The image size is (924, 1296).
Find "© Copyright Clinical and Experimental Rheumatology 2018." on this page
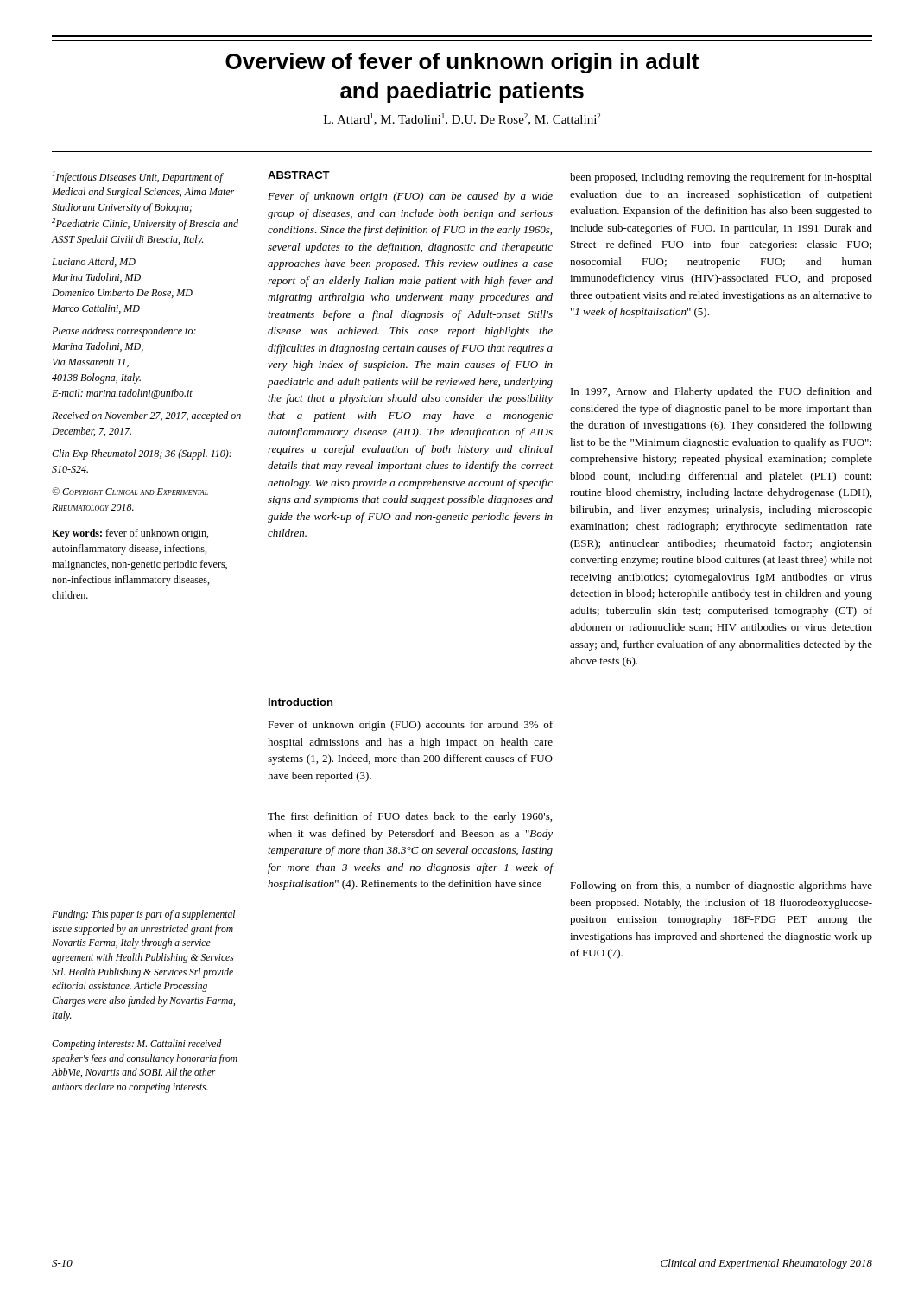pos(130,499)
